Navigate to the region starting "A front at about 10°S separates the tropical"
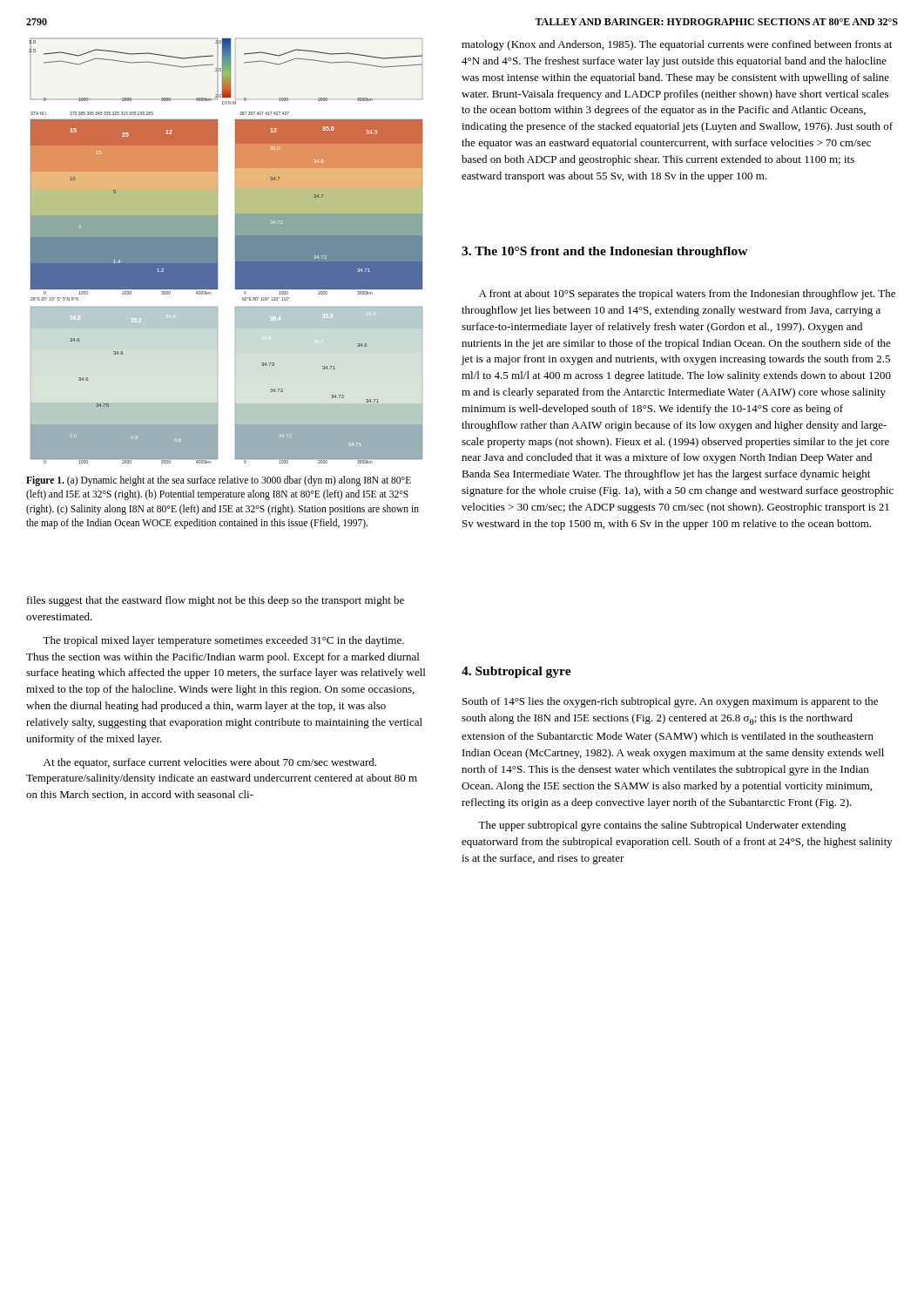The width and height of the screenshot is (924, 1307). click(x=679, y=409)
